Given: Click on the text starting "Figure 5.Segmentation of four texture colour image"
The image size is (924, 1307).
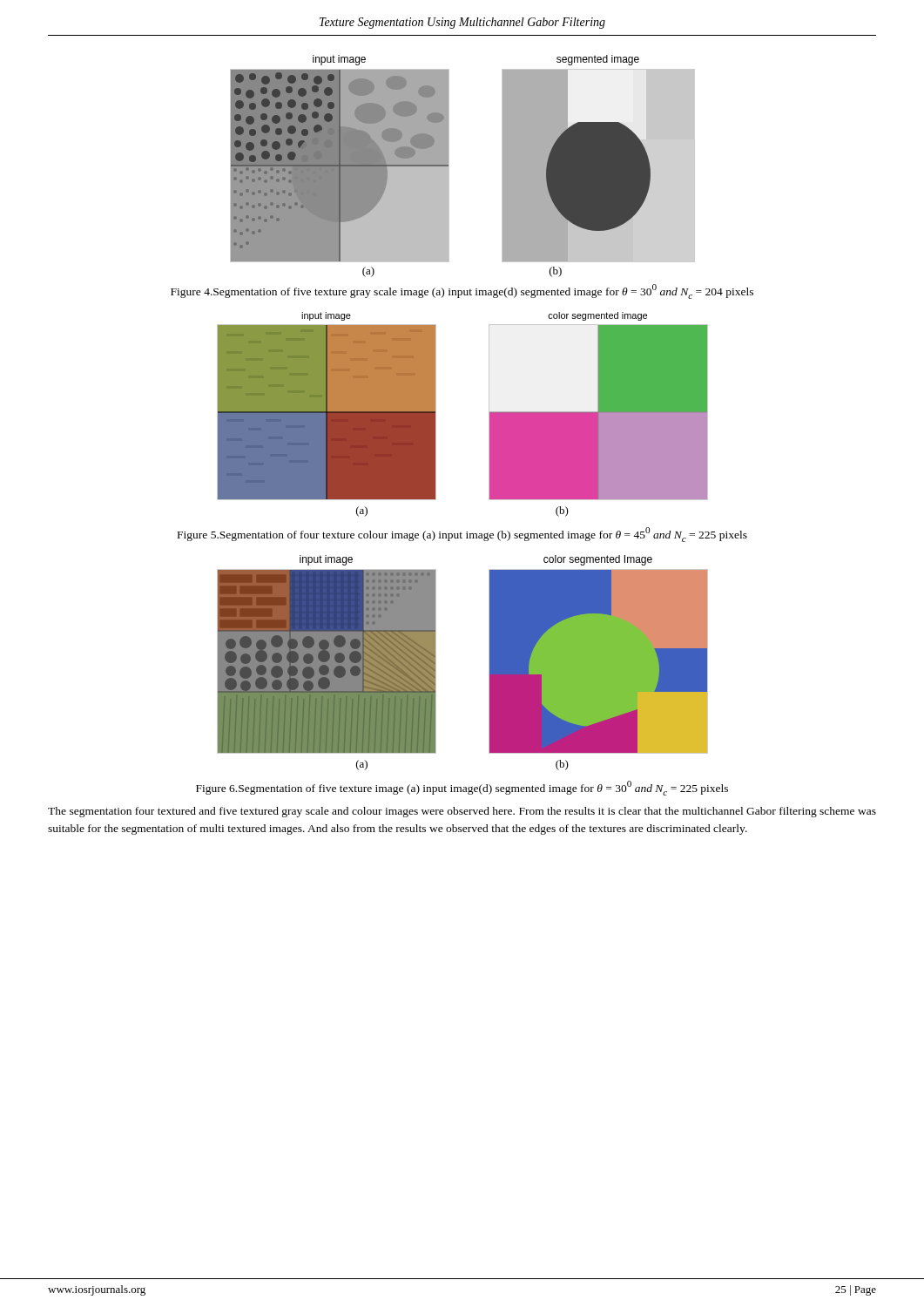Looking at the screenshot, I should (462, 534).
